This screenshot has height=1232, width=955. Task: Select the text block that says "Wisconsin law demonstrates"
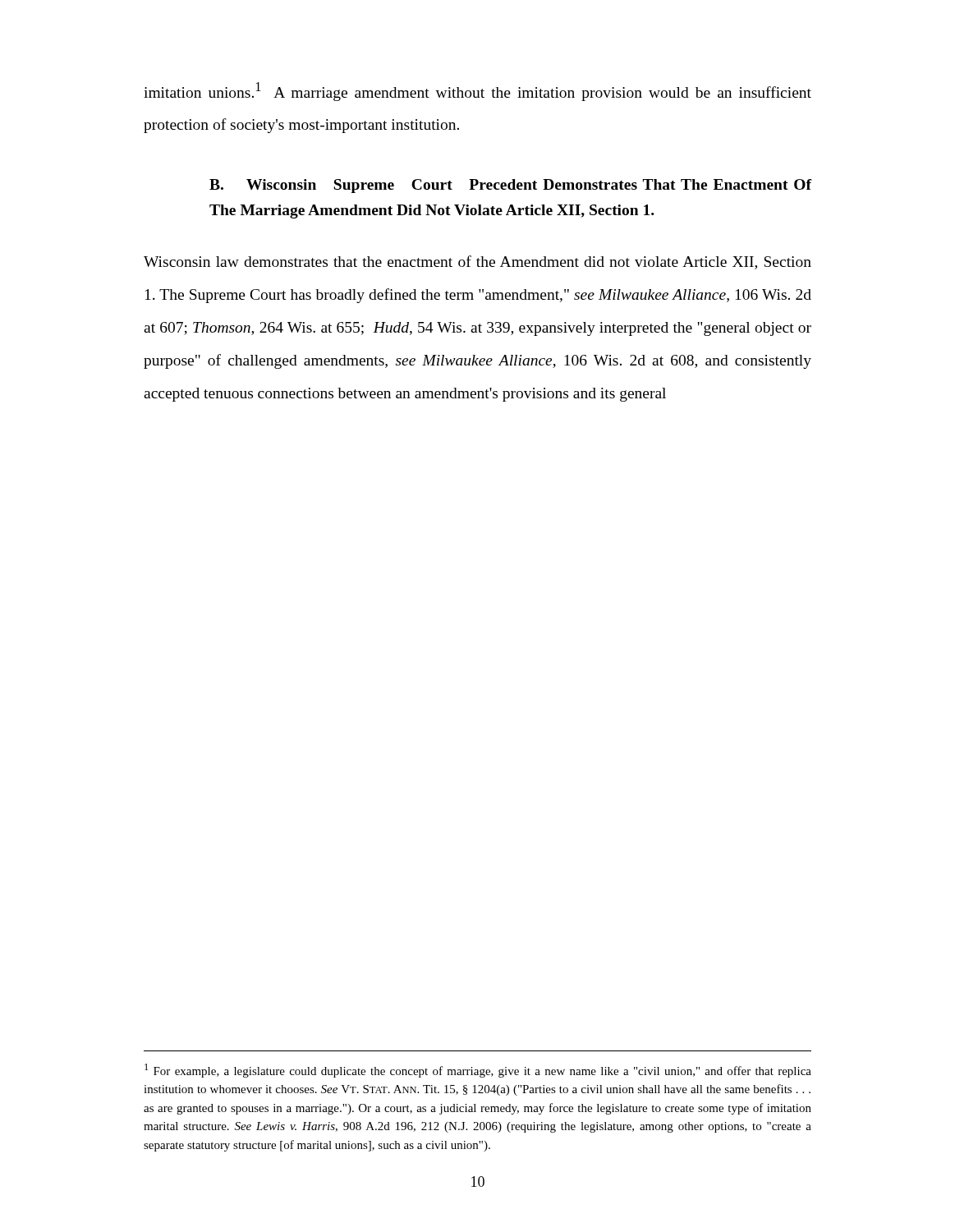[478, 327]
